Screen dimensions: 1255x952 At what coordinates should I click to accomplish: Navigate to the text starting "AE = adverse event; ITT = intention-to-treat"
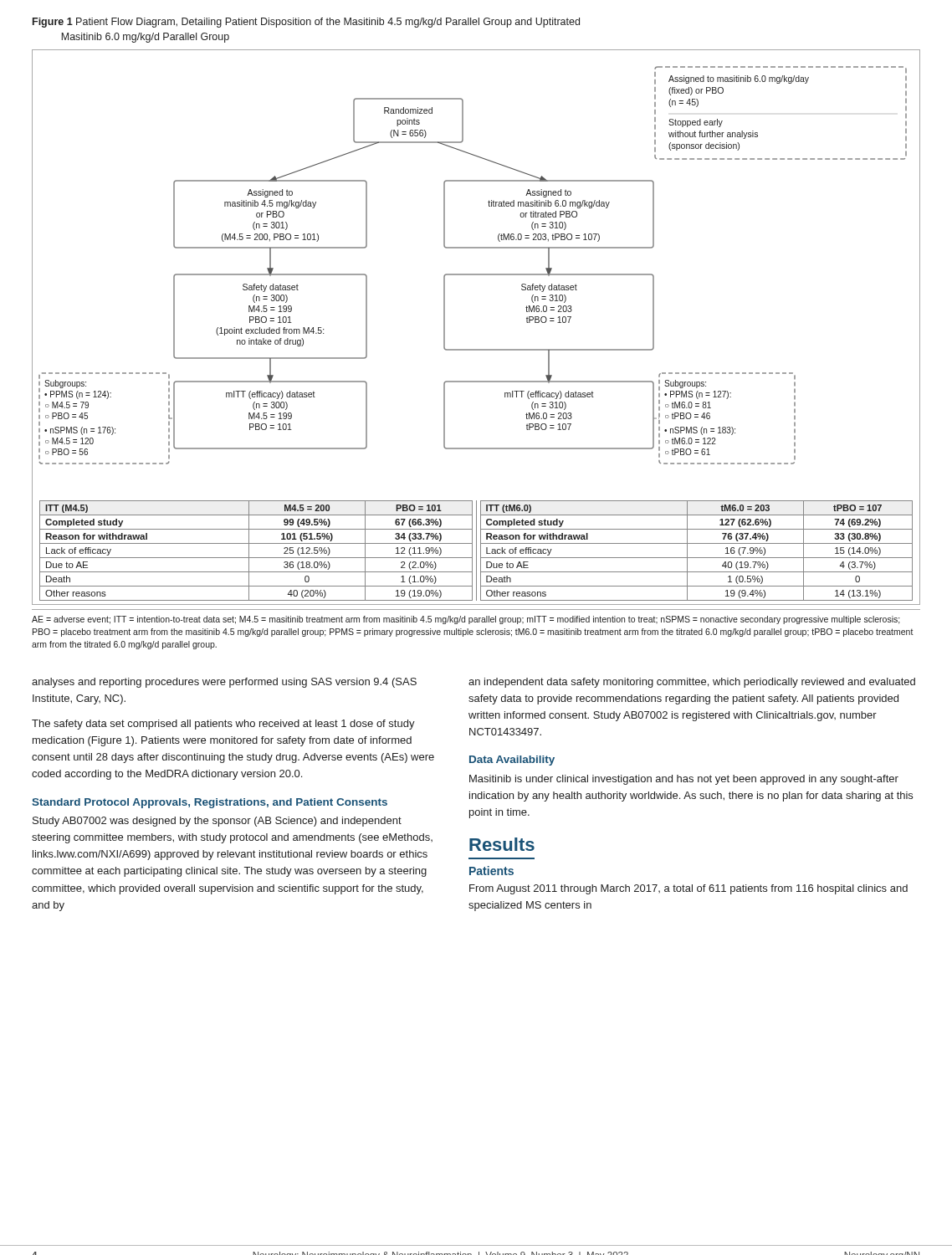click(472, 632)
